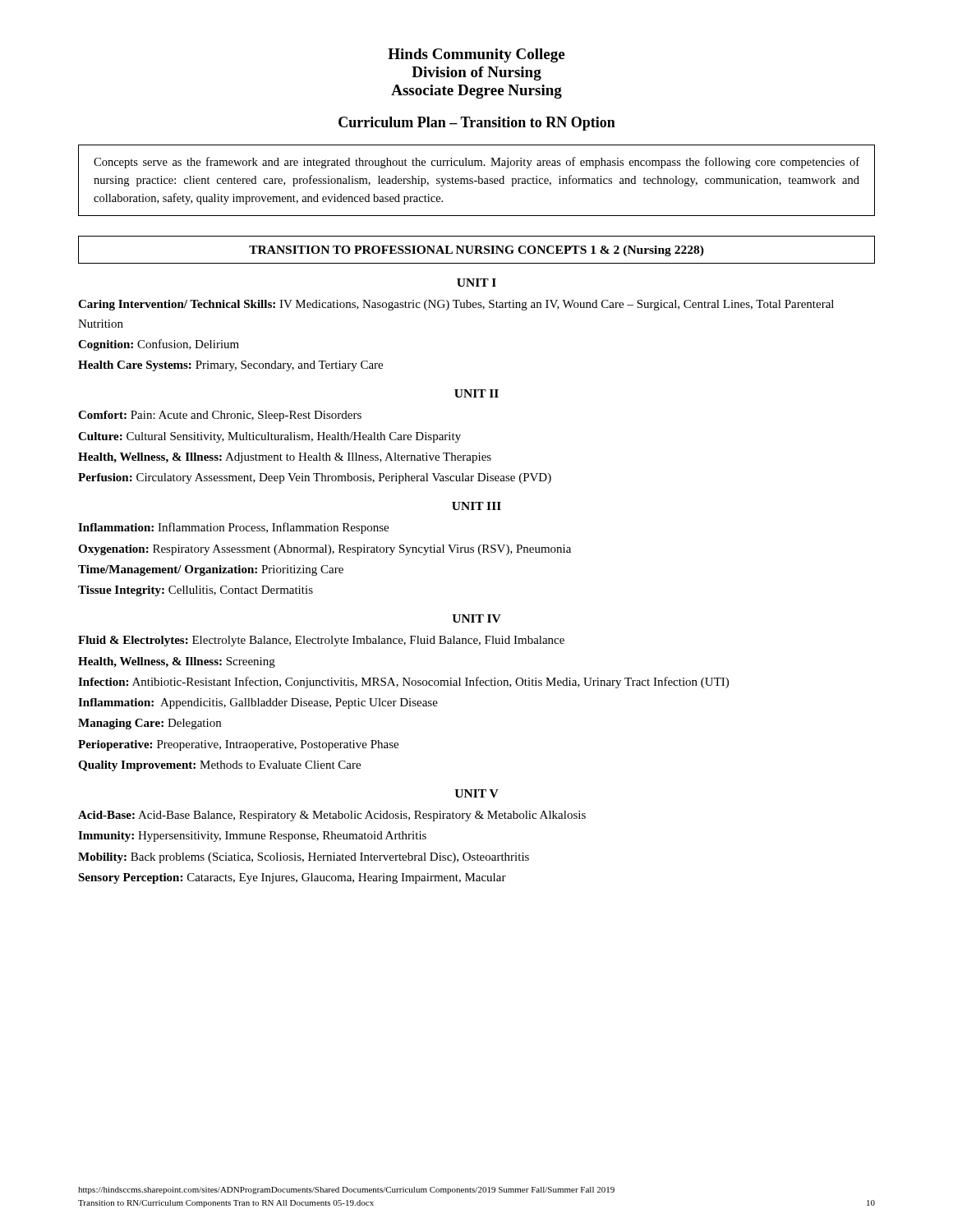Find the block starting "Hinds Community College Division of Nursing Associate Degree"
The width and height of the screenshot is (953, 1232).
pos(476,72)
